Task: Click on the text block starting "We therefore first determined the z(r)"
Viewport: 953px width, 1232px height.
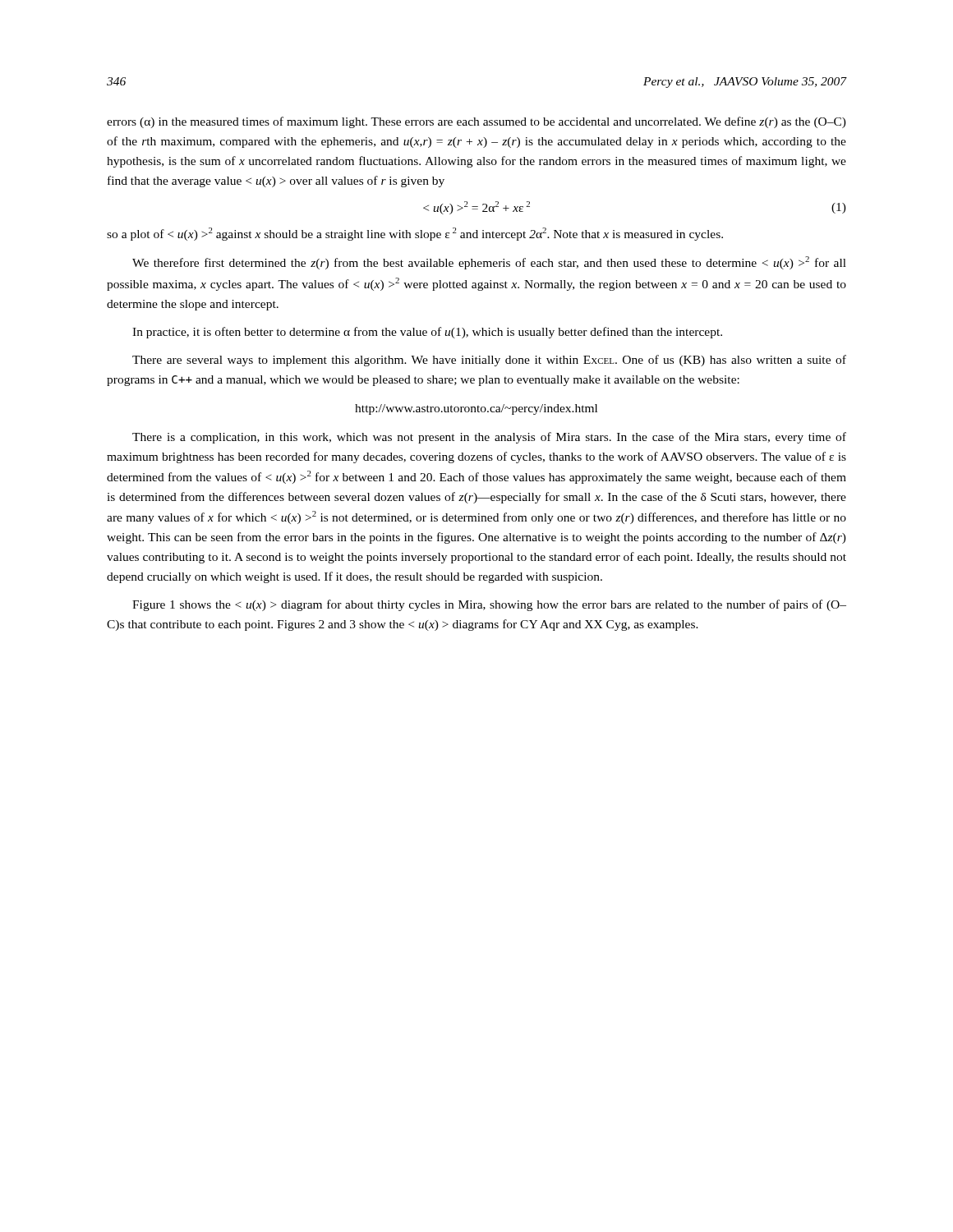Action: pos(476,283)
